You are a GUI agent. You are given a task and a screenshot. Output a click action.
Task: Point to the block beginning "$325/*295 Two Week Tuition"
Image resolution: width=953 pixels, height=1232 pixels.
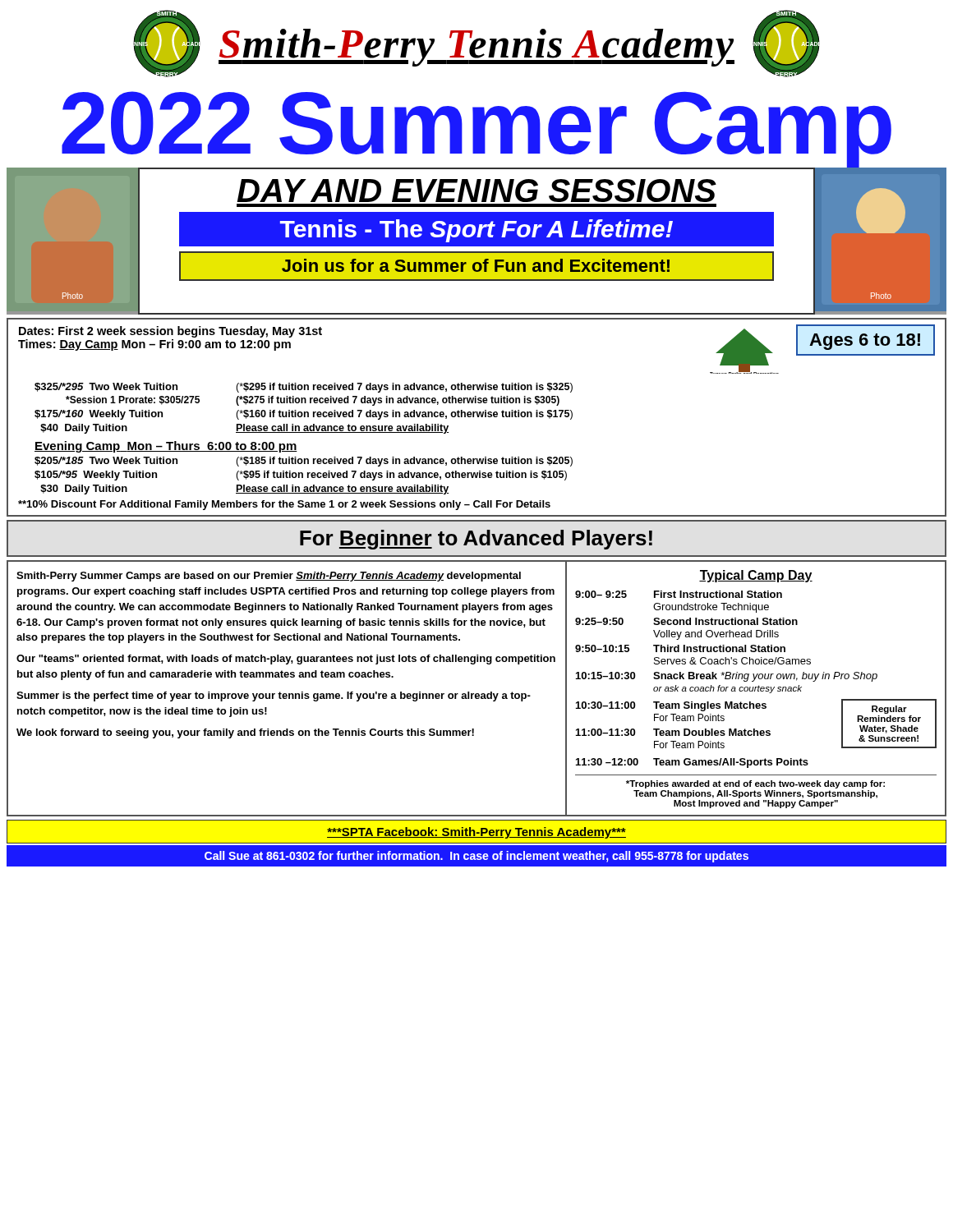[x=304, y=386]
